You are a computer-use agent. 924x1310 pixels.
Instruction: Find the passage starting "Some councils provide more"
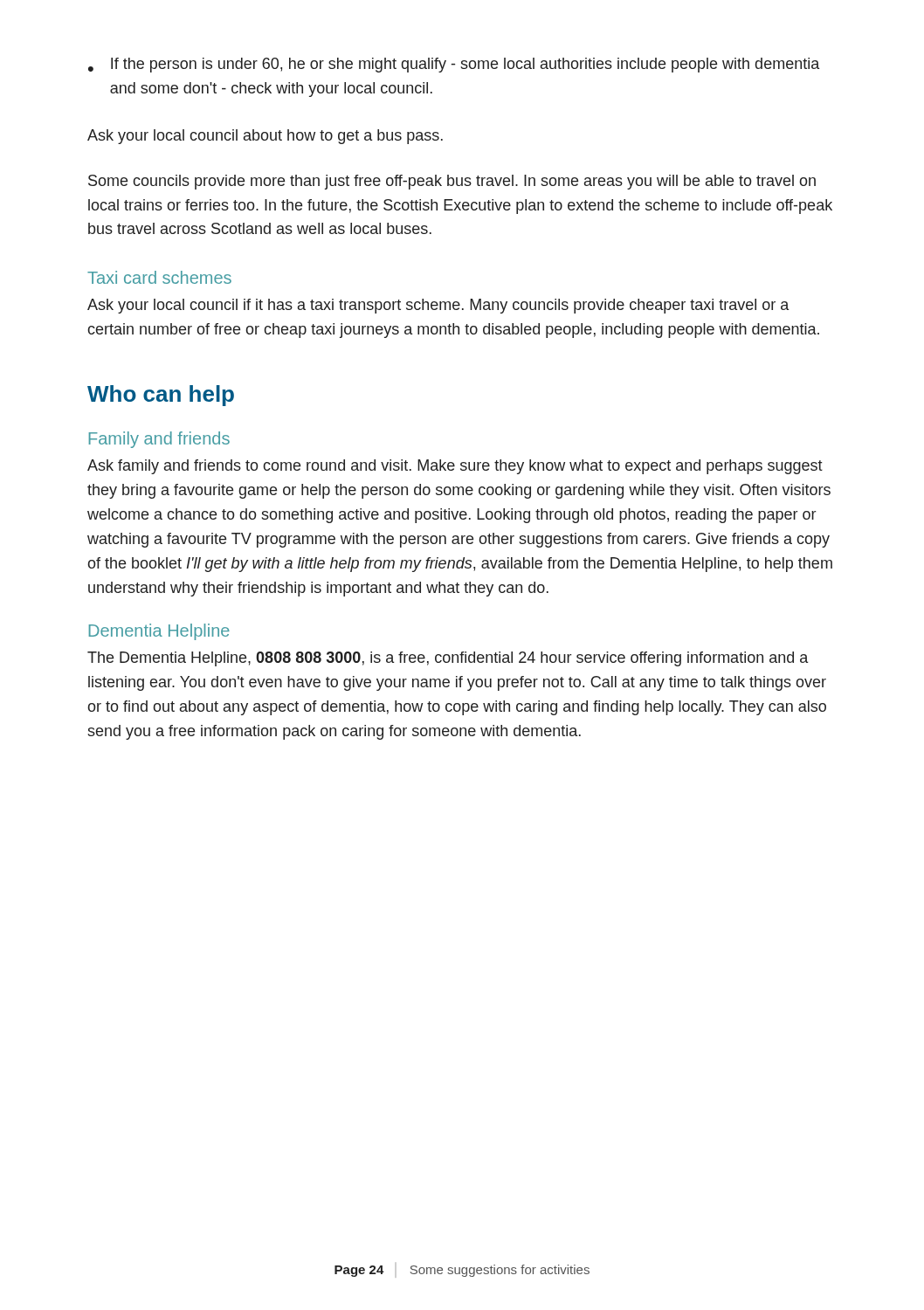click(460, 205)
